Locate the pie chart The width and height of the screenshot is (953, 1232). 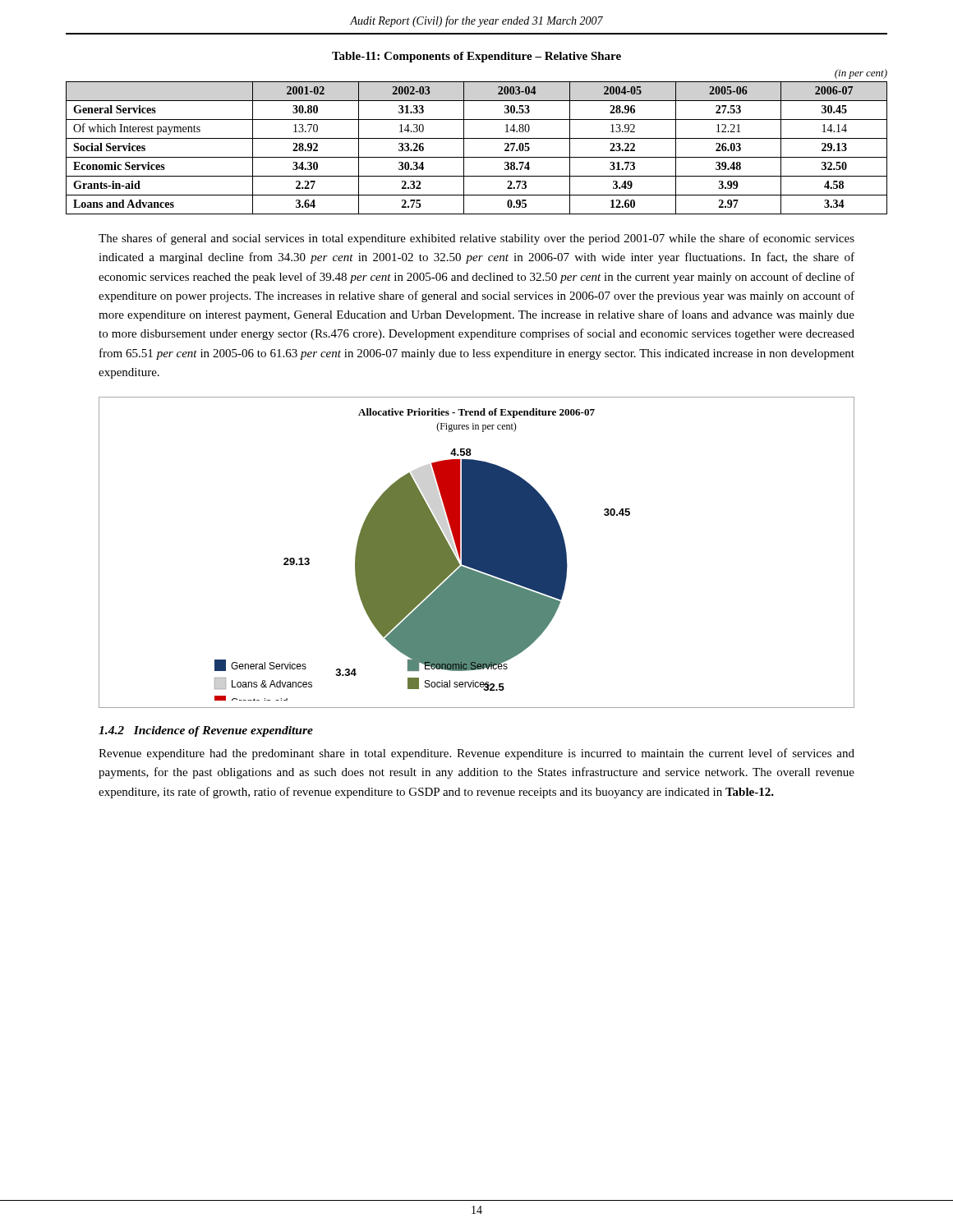(x=476, y=552)
